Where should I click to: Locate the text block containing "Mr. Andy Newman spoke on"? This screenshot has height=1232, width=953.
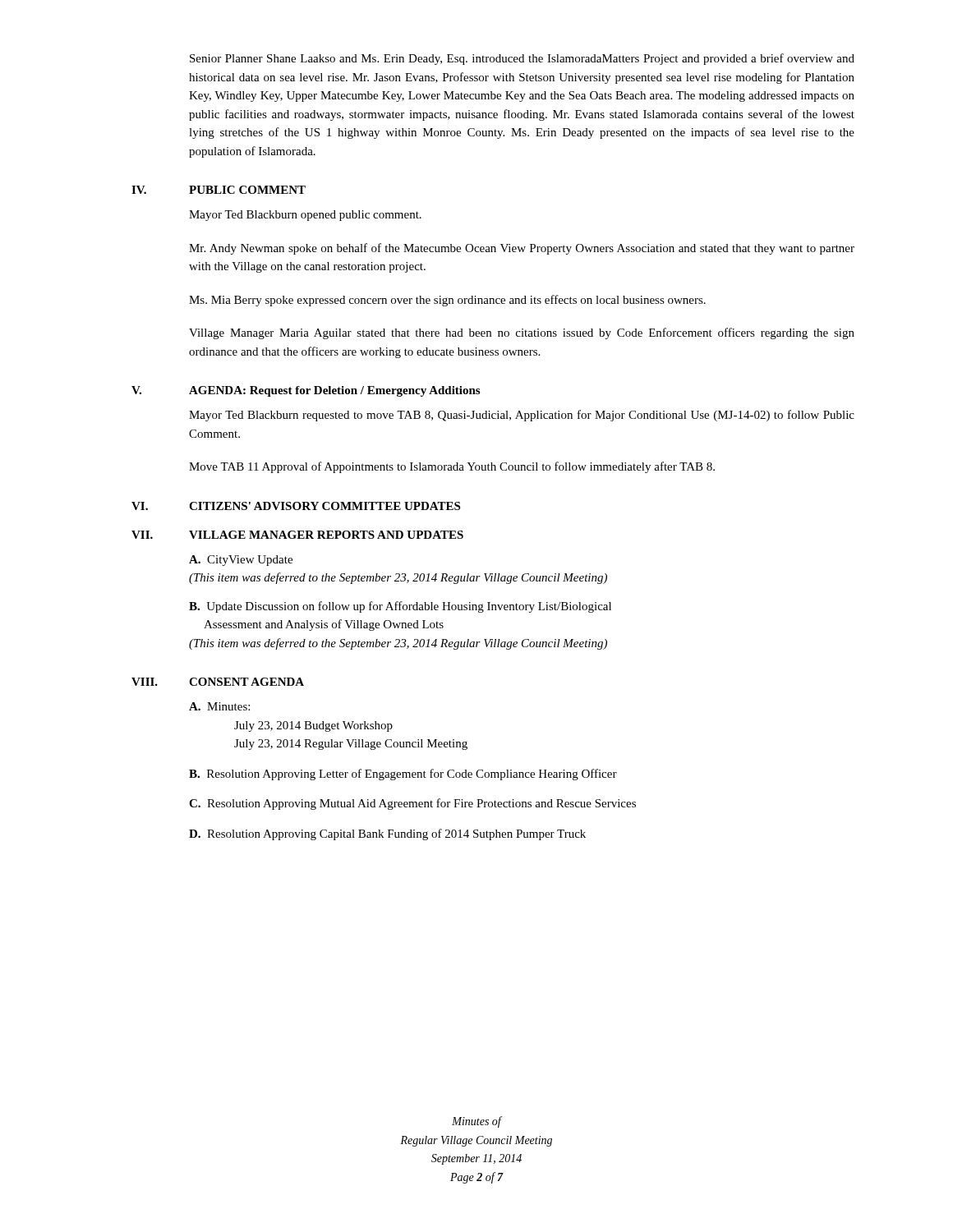pos(522,257)
